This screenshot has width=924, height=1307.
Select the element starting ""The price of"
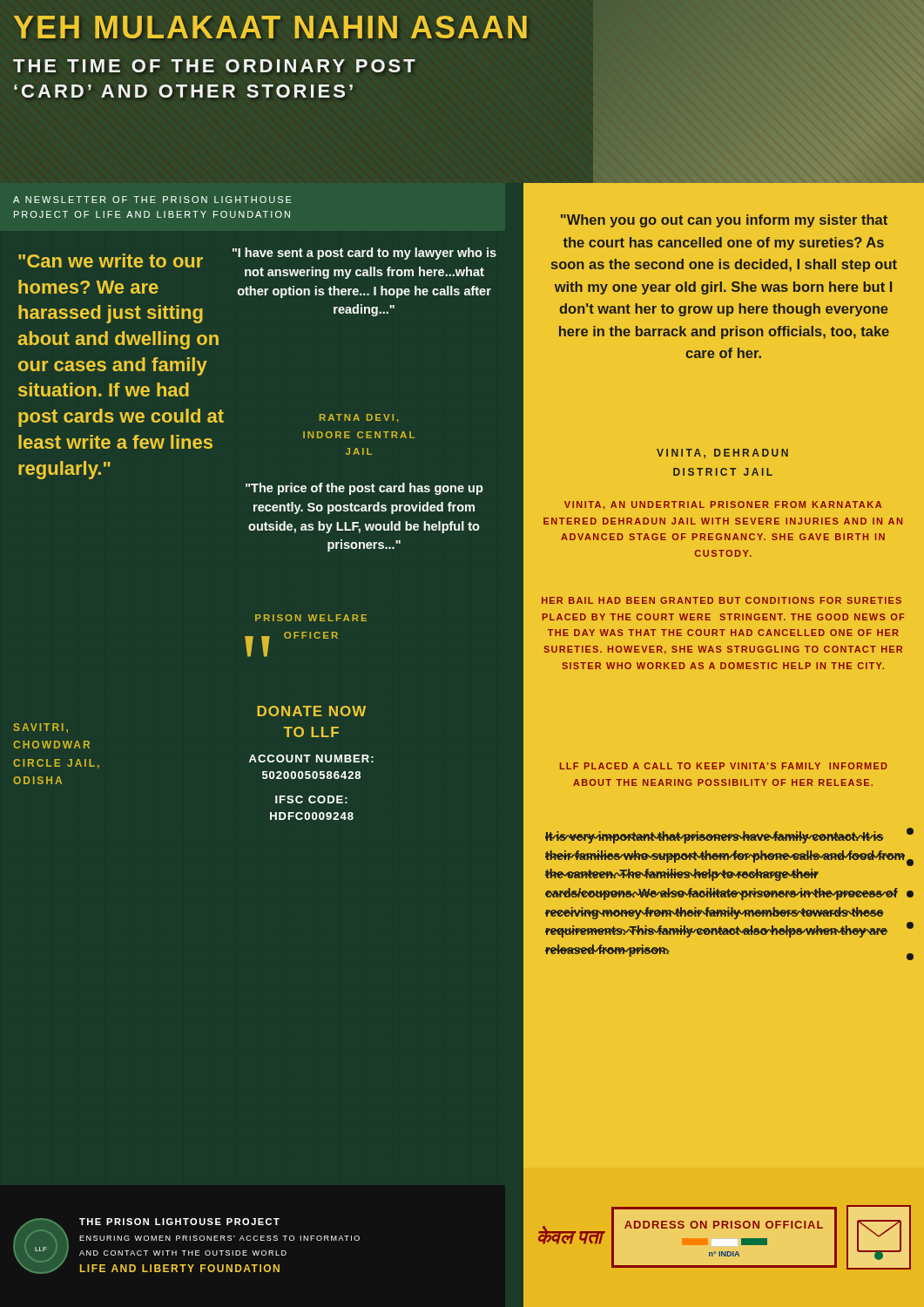364,516
